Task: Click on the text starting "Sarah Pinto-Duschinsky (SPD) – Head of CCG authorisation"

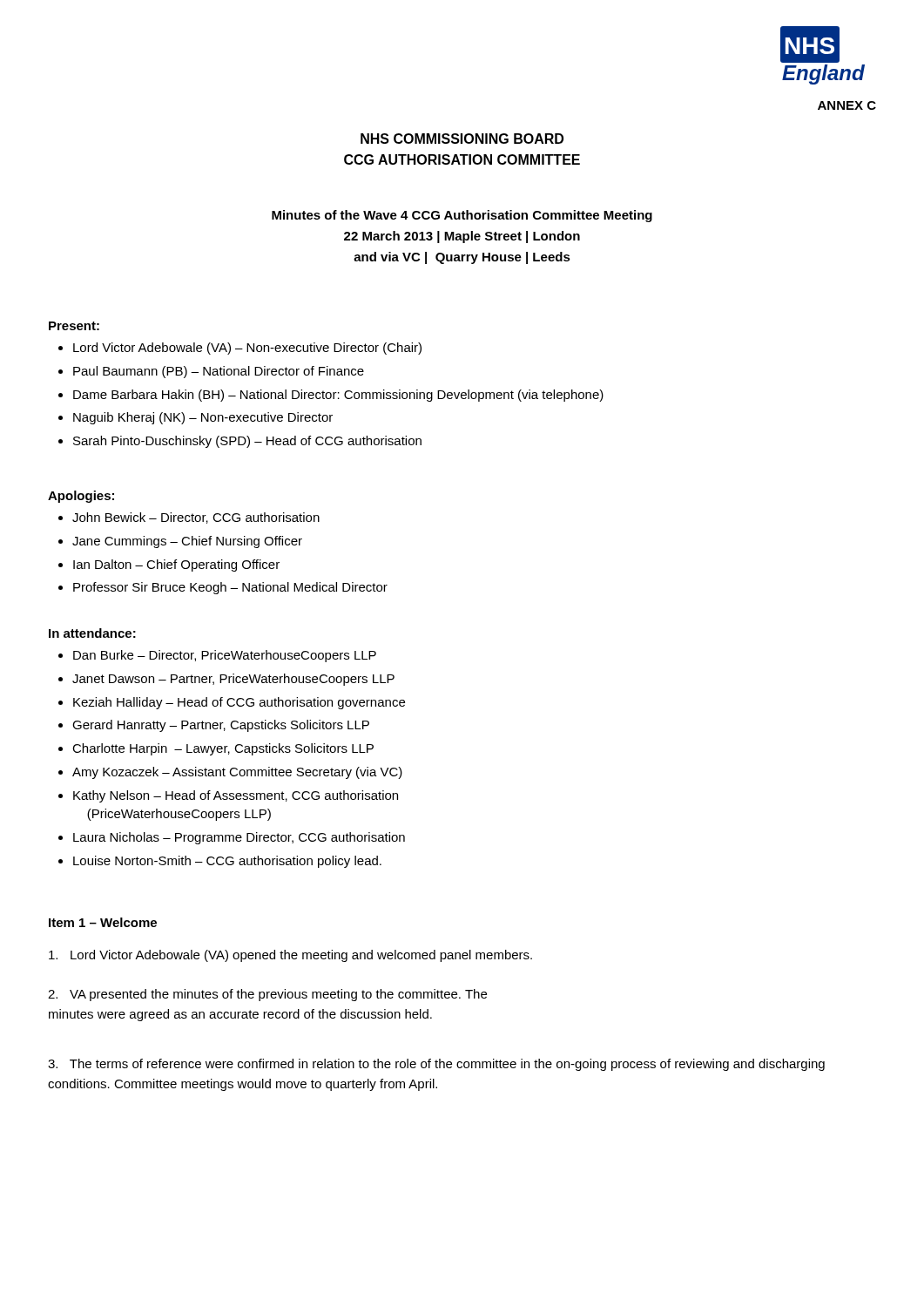Action: point(247,440)
